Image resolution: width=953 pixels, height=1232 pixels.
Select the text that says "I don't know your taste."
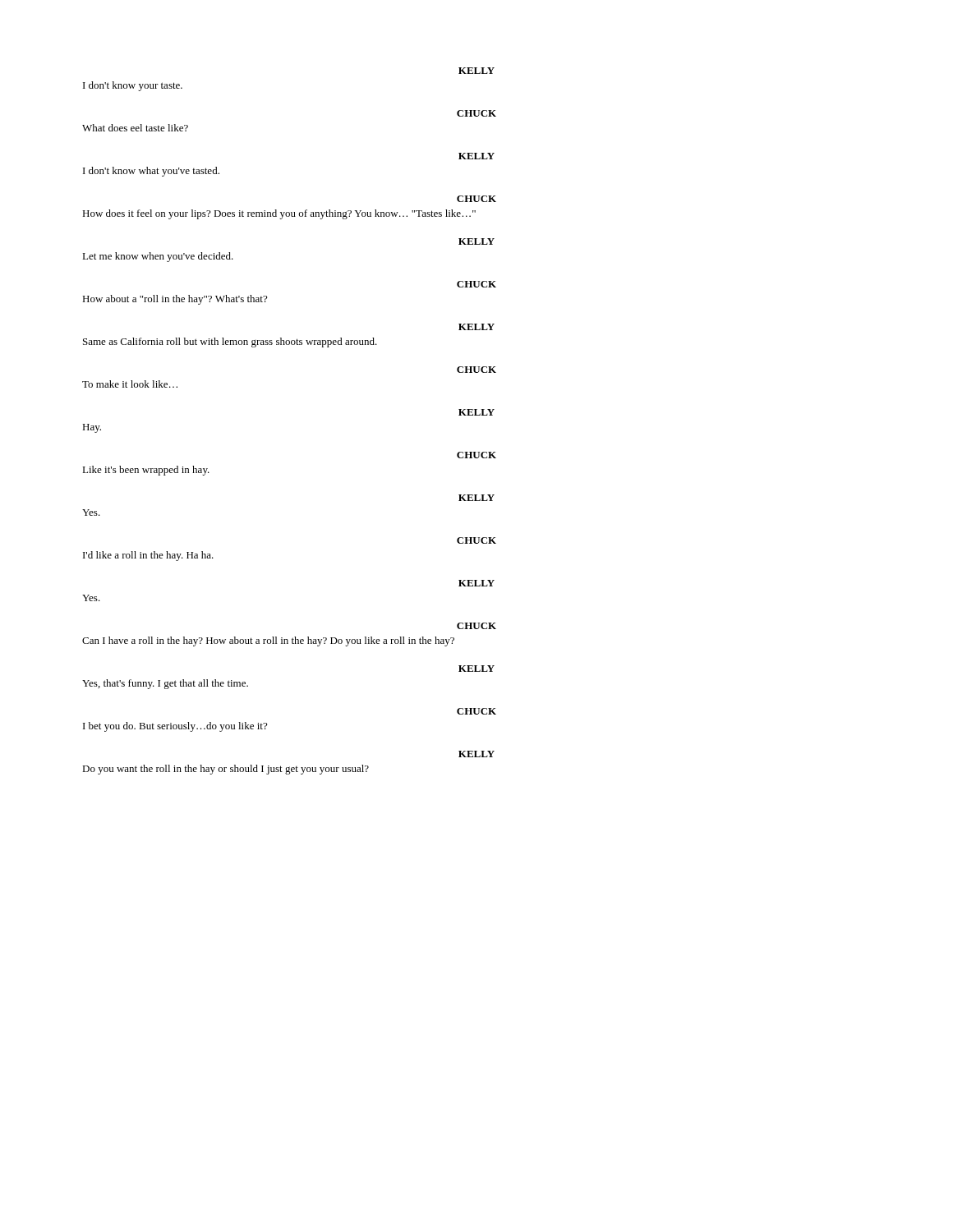[133, 85]
